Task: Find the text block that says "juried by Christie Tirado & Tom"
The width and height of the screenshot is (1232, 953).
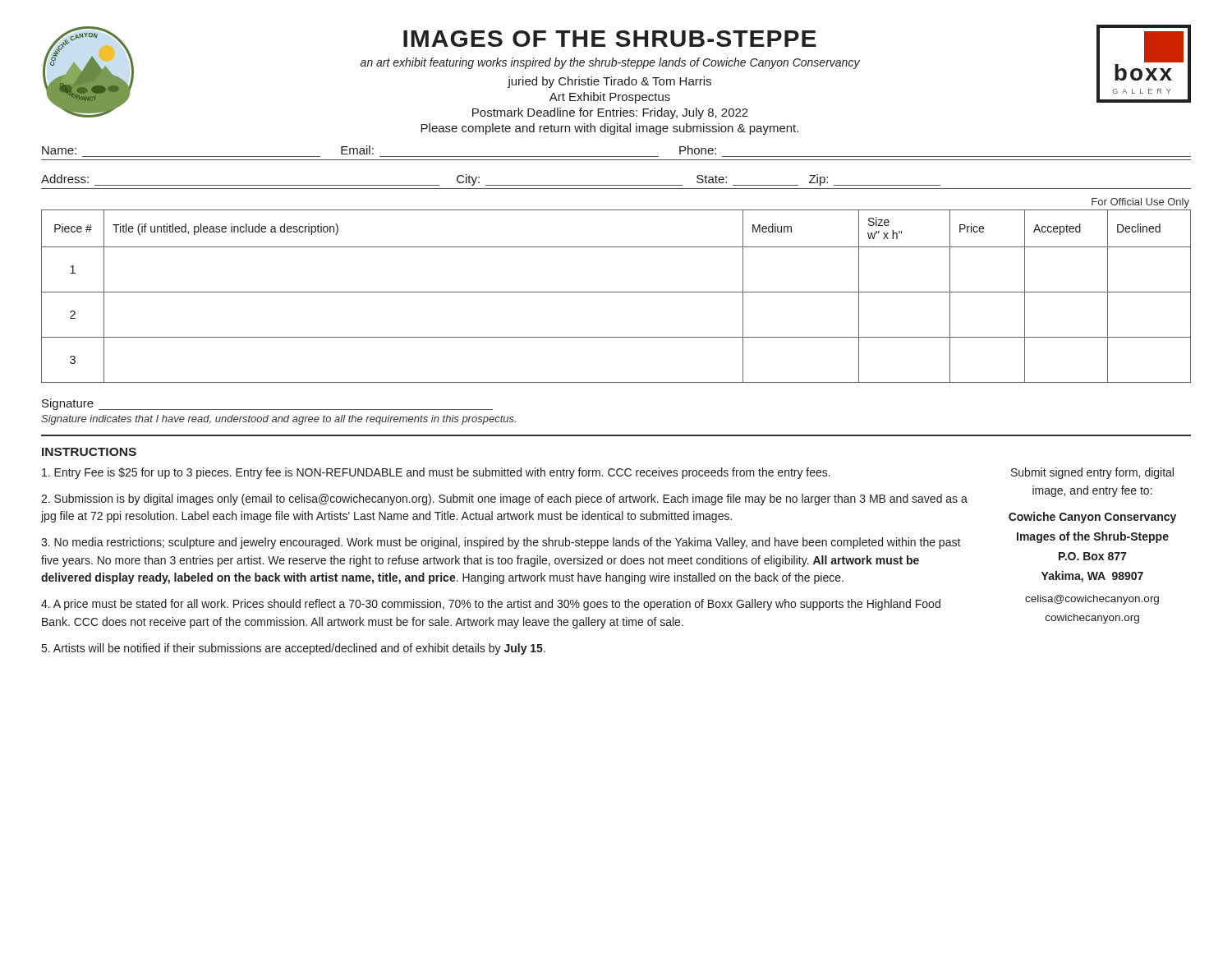Action: (610, 81)
